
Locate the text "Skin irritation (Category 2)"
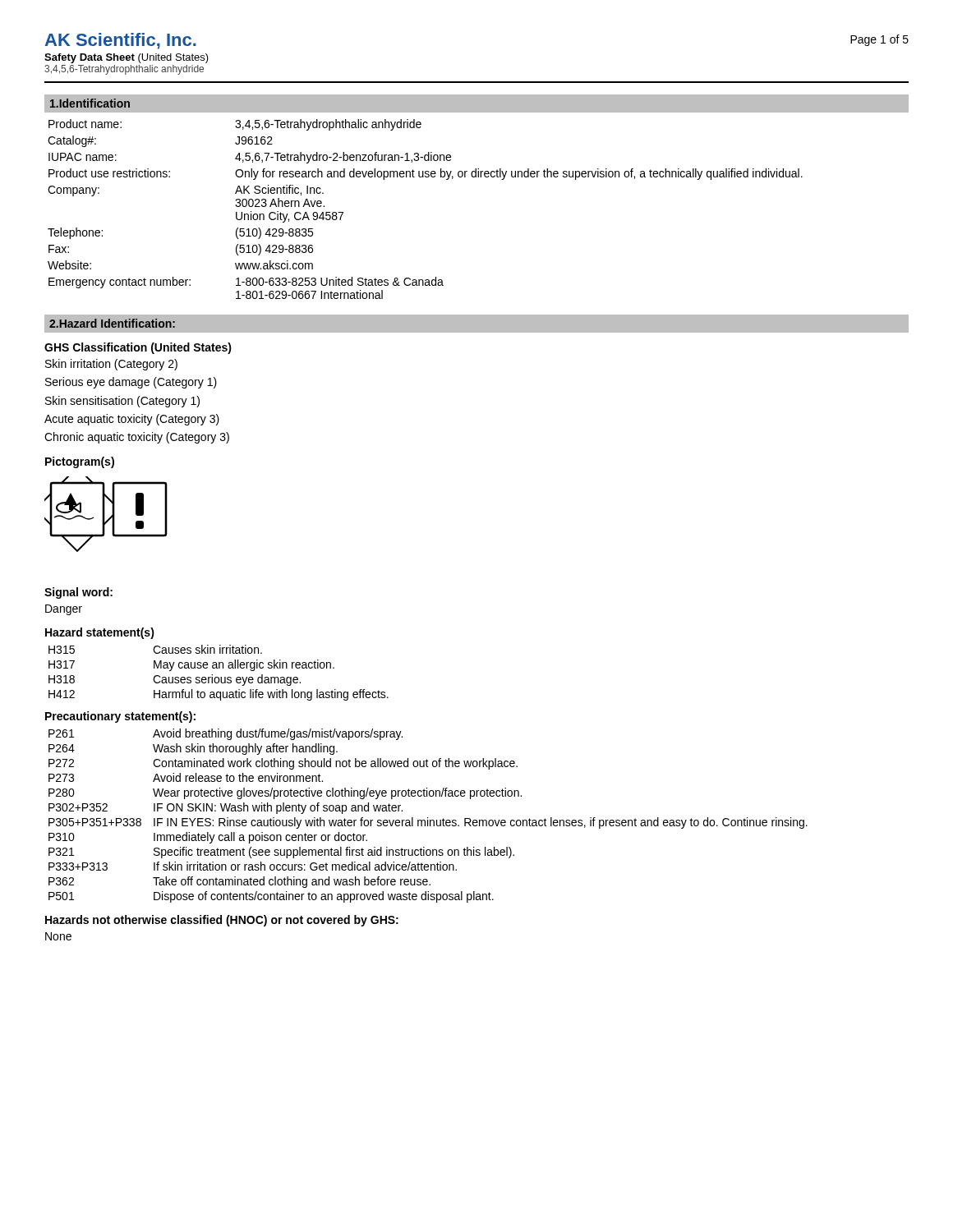click(111, 364)
